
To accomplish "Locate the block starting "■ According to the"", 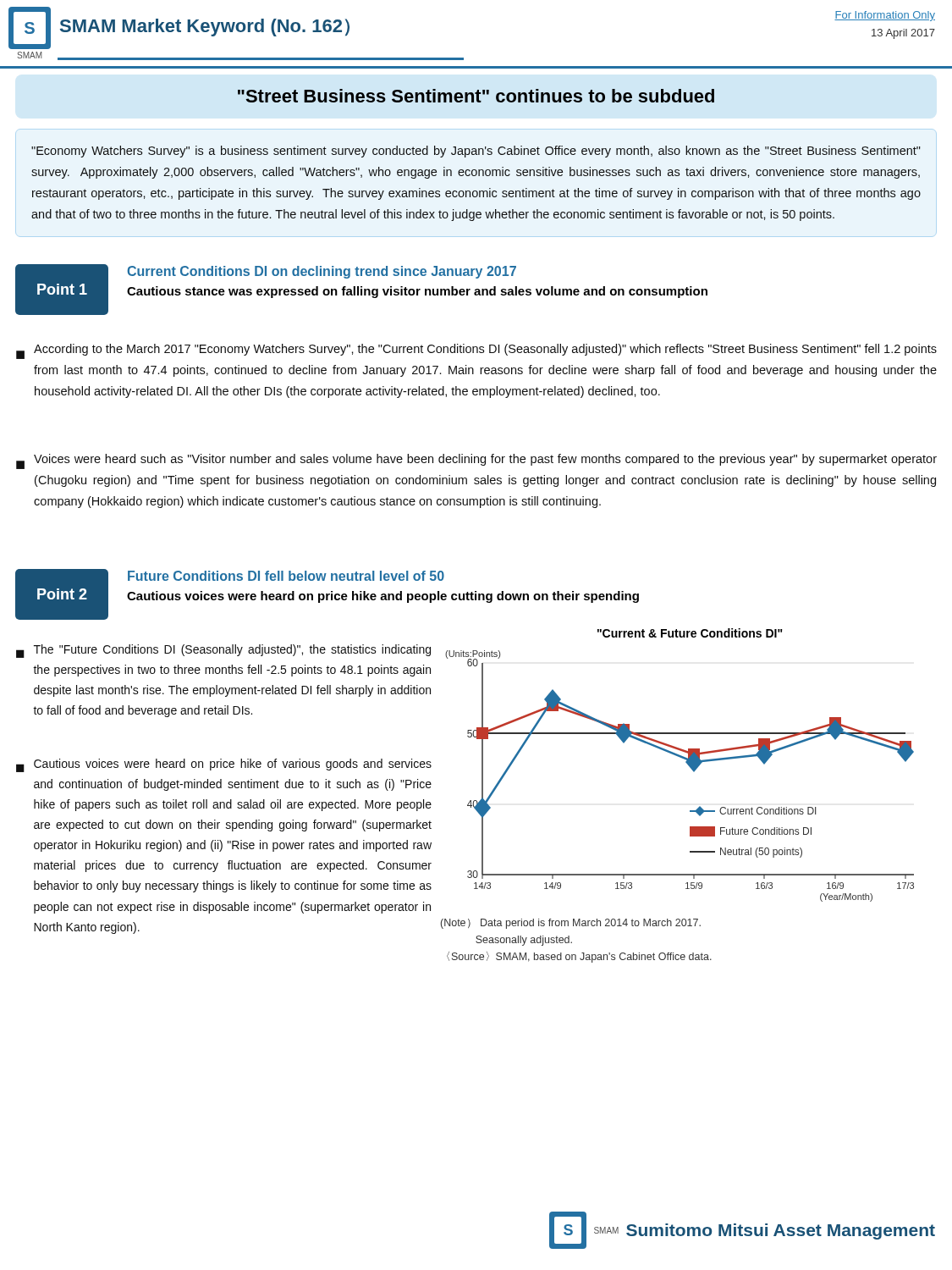I will tap(476, 370).
